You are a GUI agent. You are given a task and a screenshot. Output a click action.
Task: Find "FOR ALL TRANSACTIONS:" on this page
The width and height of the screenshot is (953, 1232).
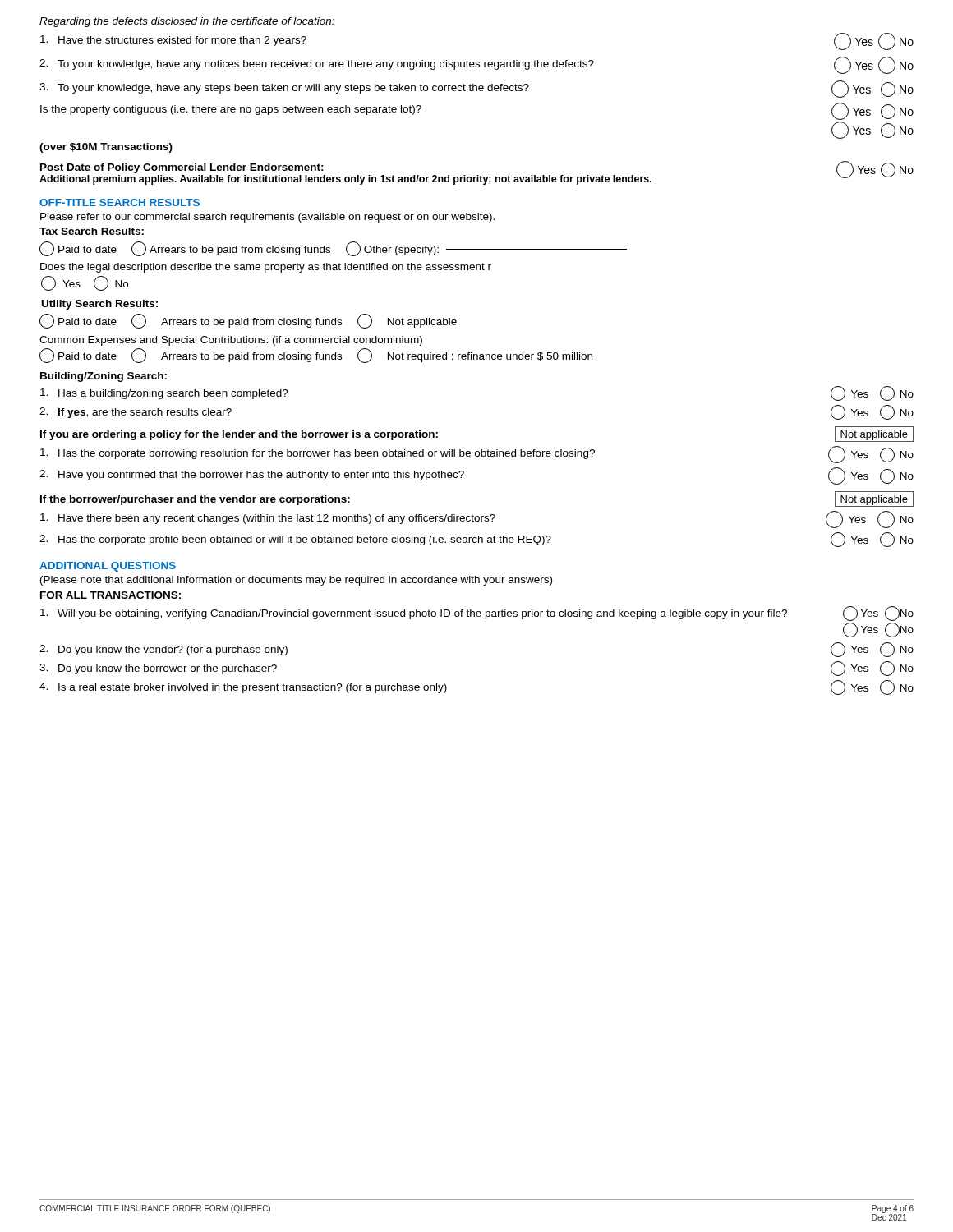click(111, 595)
